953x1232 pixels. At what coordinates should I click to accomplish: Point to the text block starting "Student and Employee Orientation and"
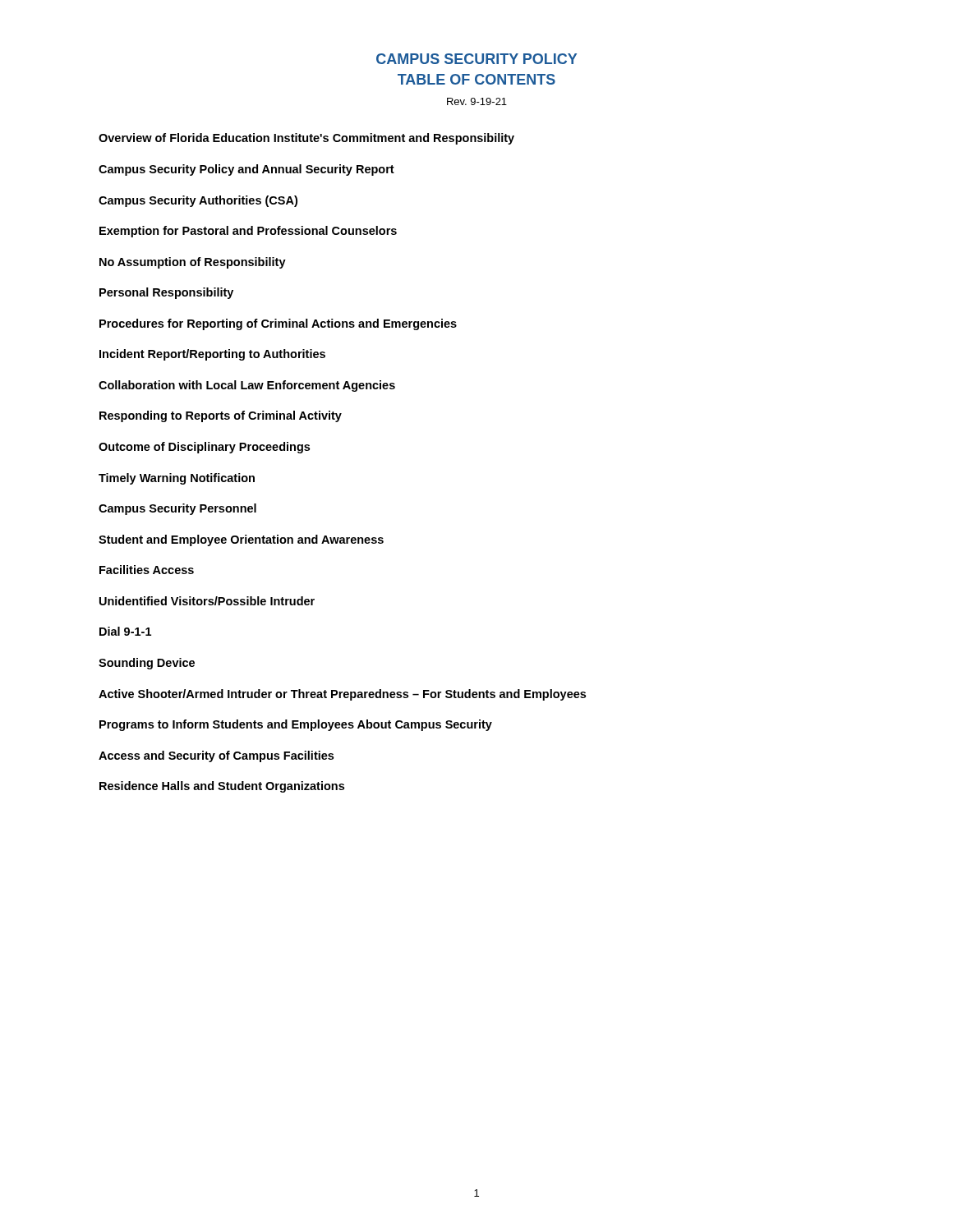(x=241, y=539)
